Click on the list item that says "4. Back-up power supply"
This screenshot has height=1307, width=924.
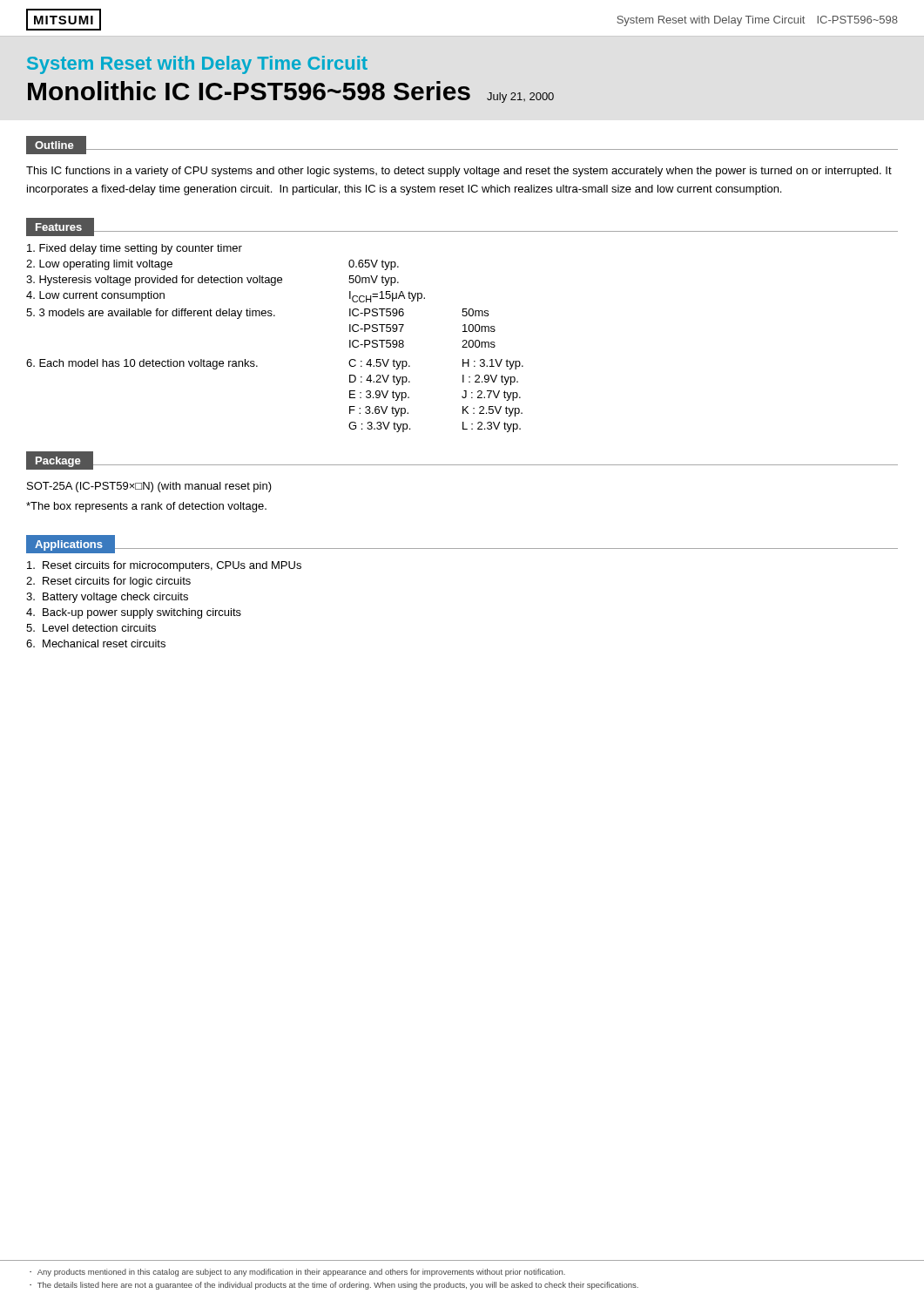[134, 612]
